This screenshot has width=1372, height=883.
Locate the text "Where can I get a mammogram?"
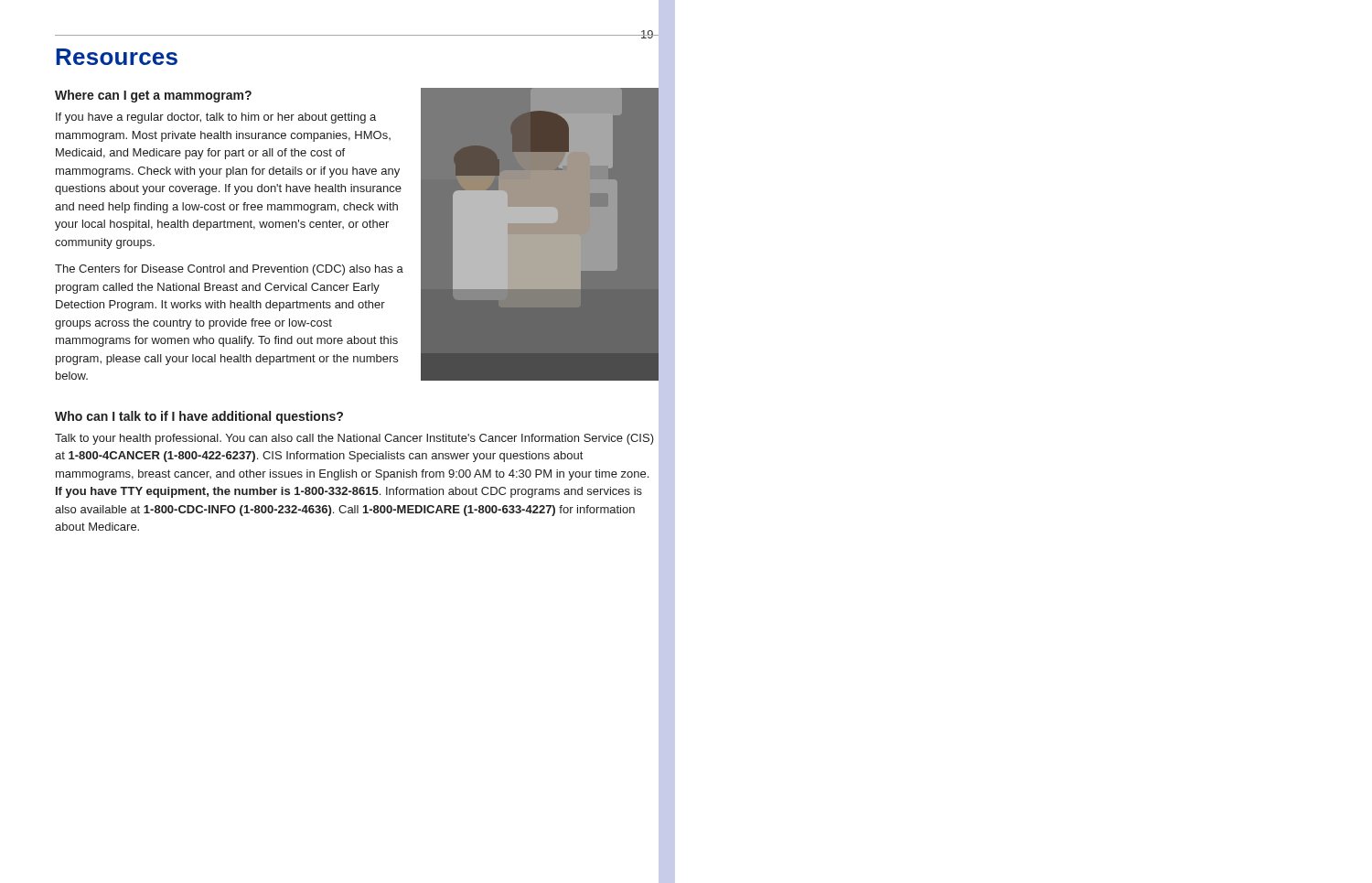153,95
